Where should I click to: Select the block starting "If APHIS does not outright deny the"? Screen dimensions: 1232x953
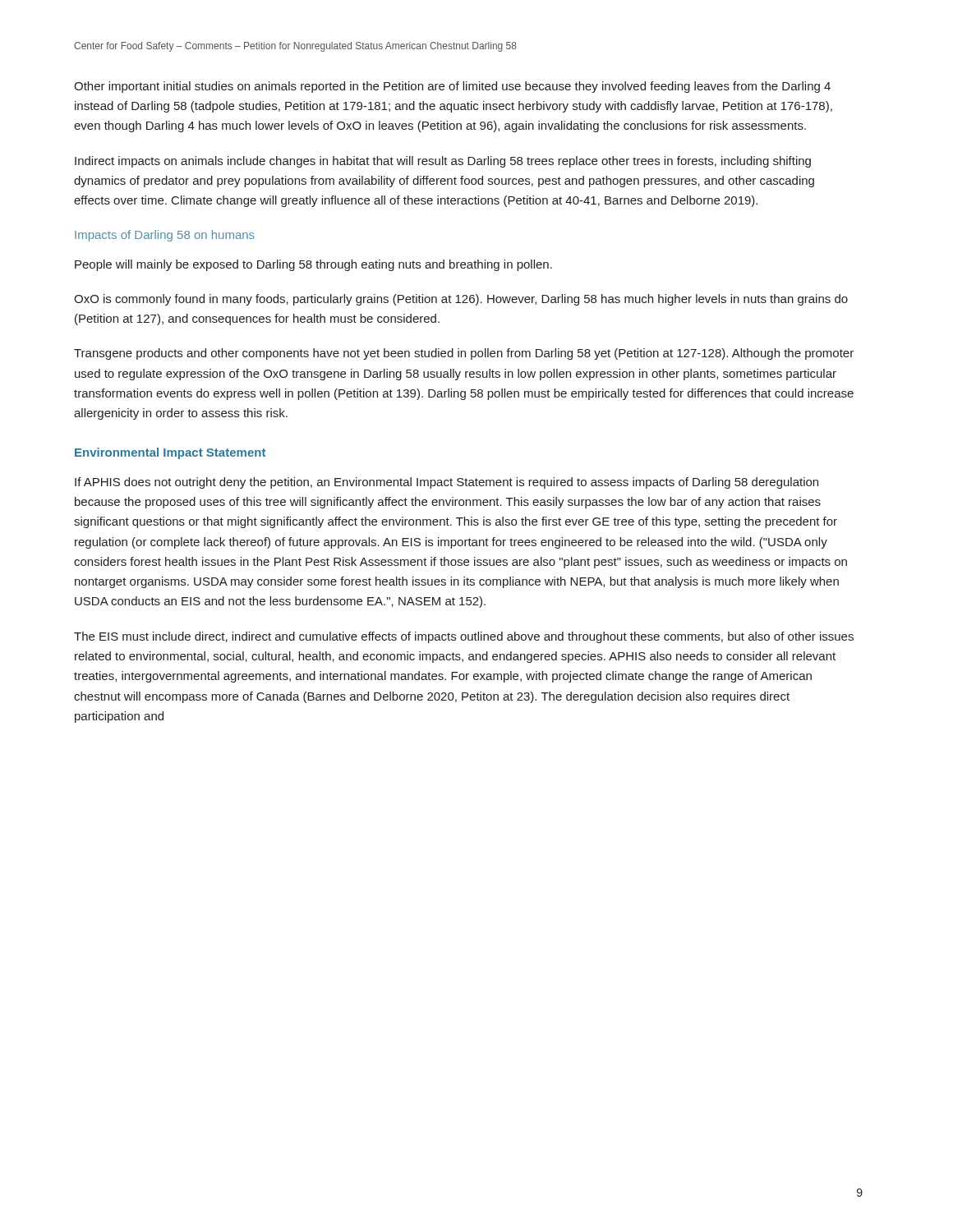coord(461,541)
